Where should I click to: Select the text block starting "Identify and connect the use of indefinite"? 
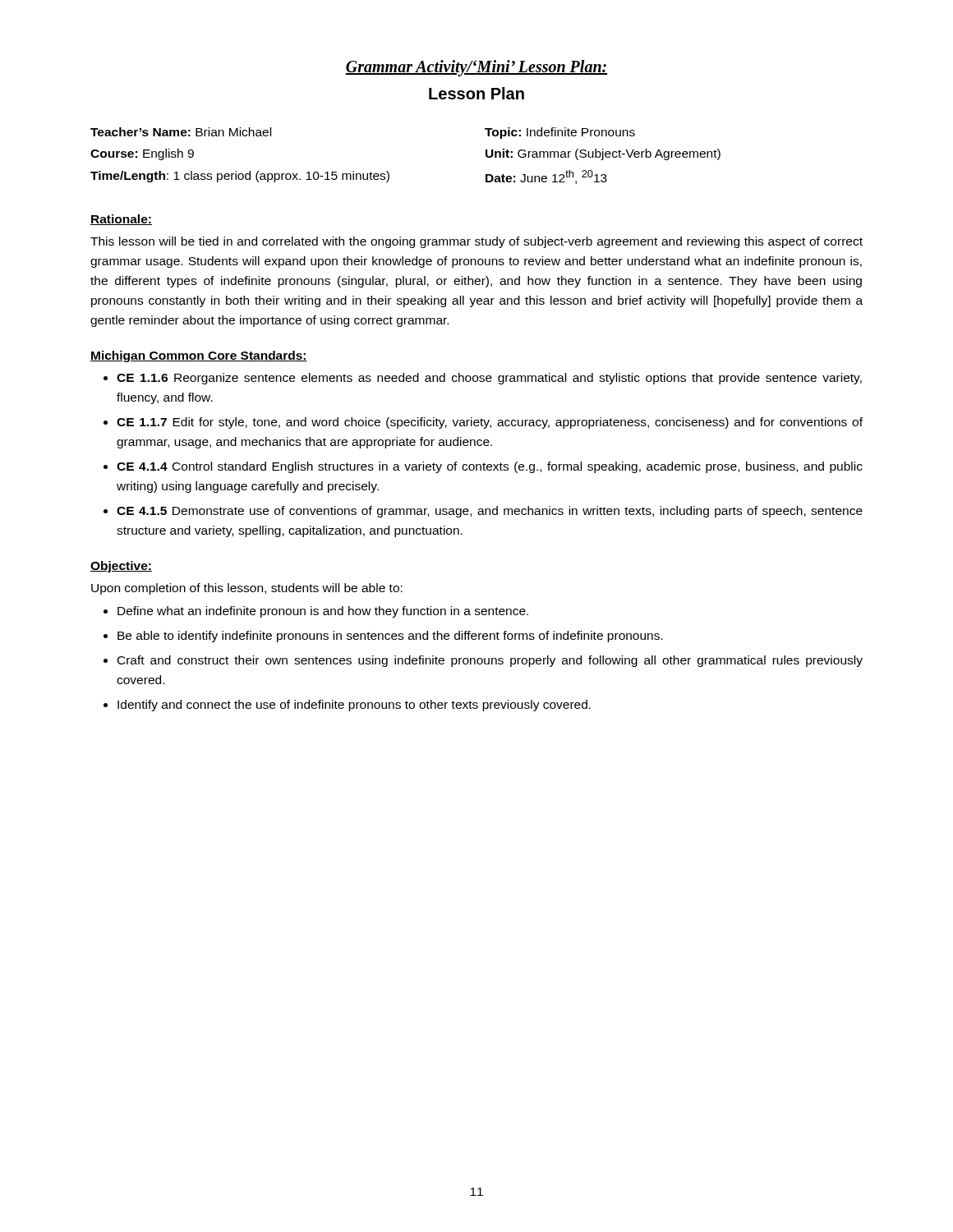pos(354,705)
